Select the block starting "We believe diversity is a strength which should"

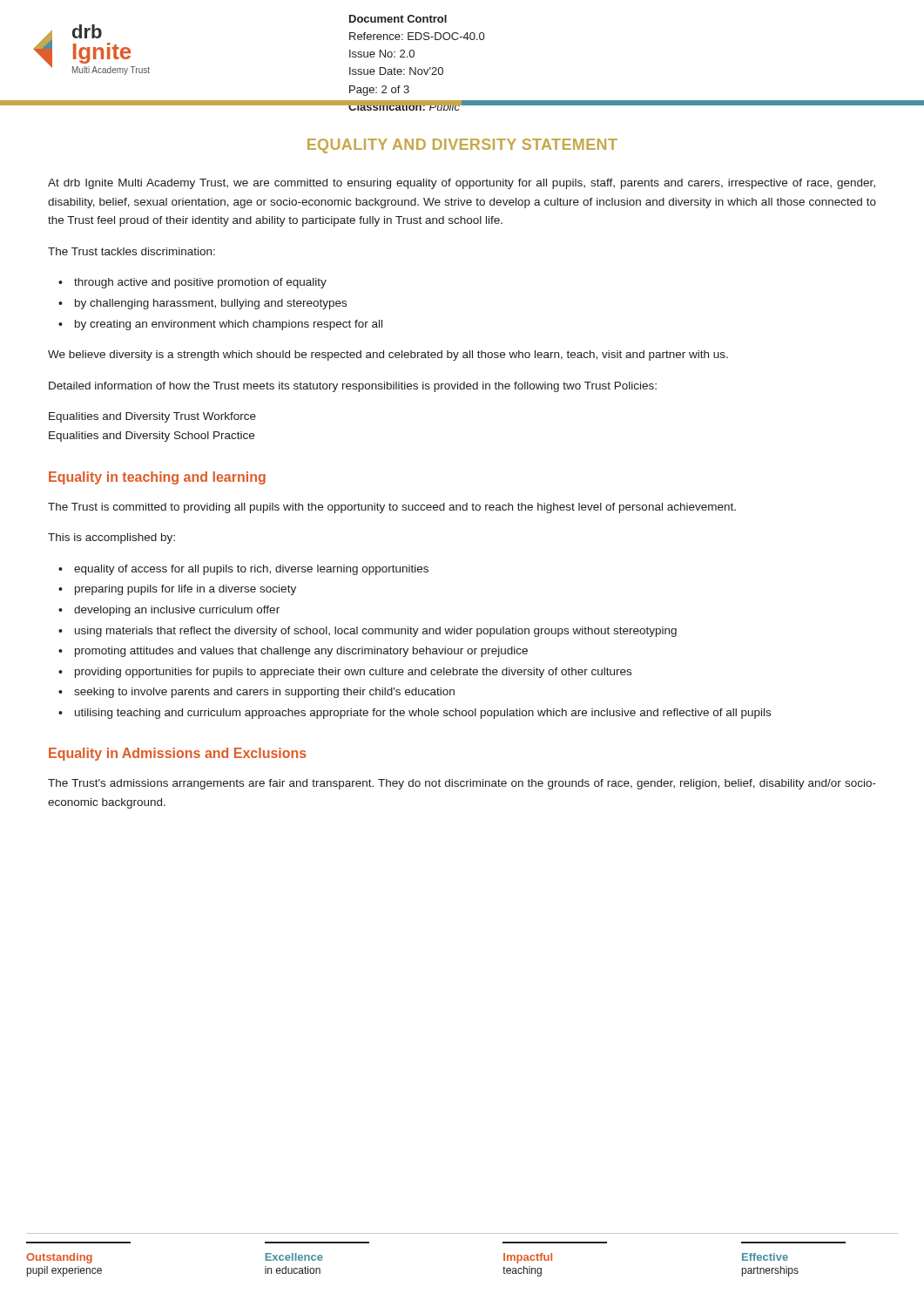click(388, 354)
